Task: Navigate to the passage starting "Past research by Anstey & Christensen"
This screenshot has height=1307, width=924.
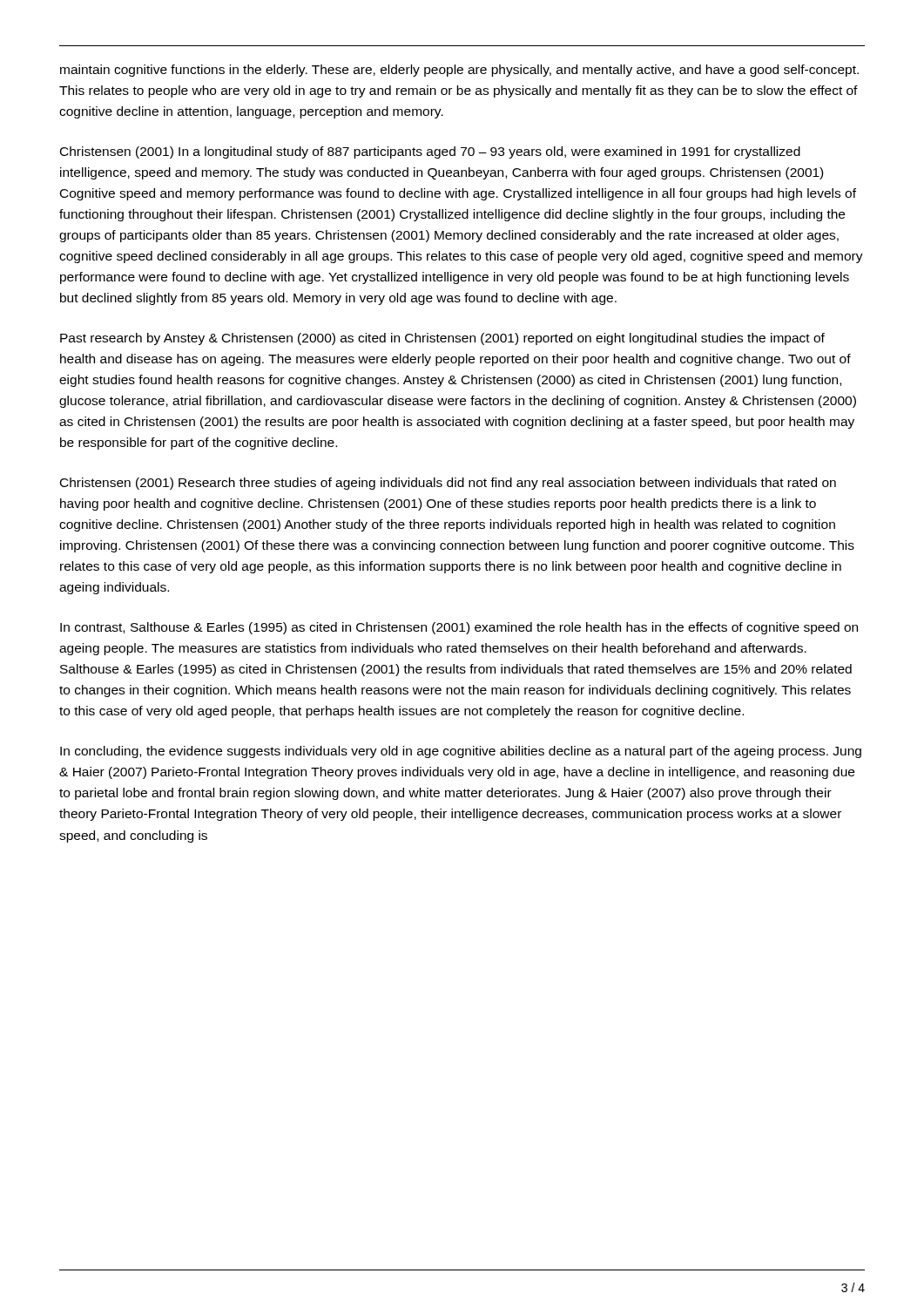Action: (x=458, y=390)
